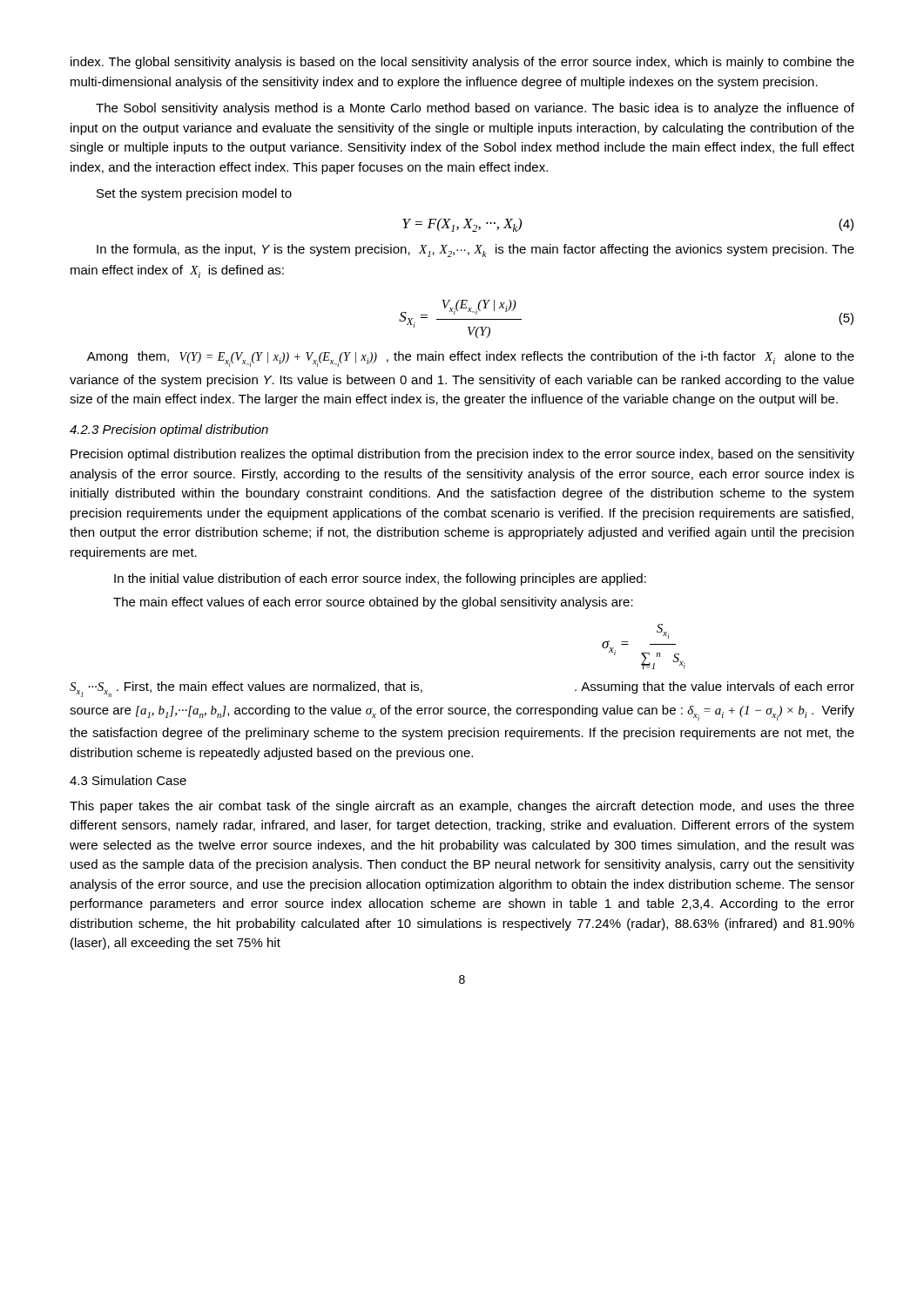
Task: Find the formula on this page that starts "Y = F(X1, X2, ···, Xk)"
Action: [x=470, y=225]
